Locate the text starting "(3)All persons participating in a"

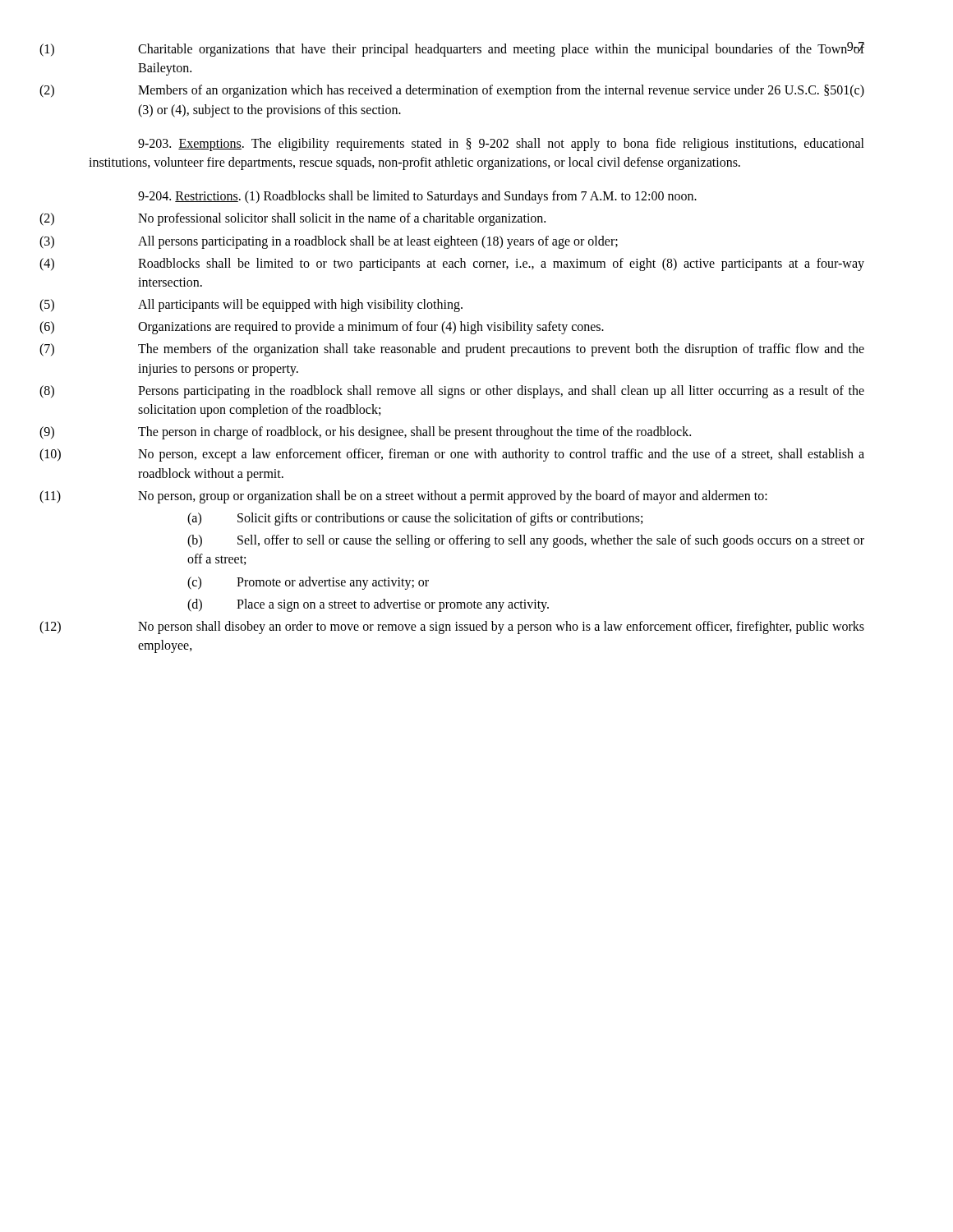(x=476, y=241)
